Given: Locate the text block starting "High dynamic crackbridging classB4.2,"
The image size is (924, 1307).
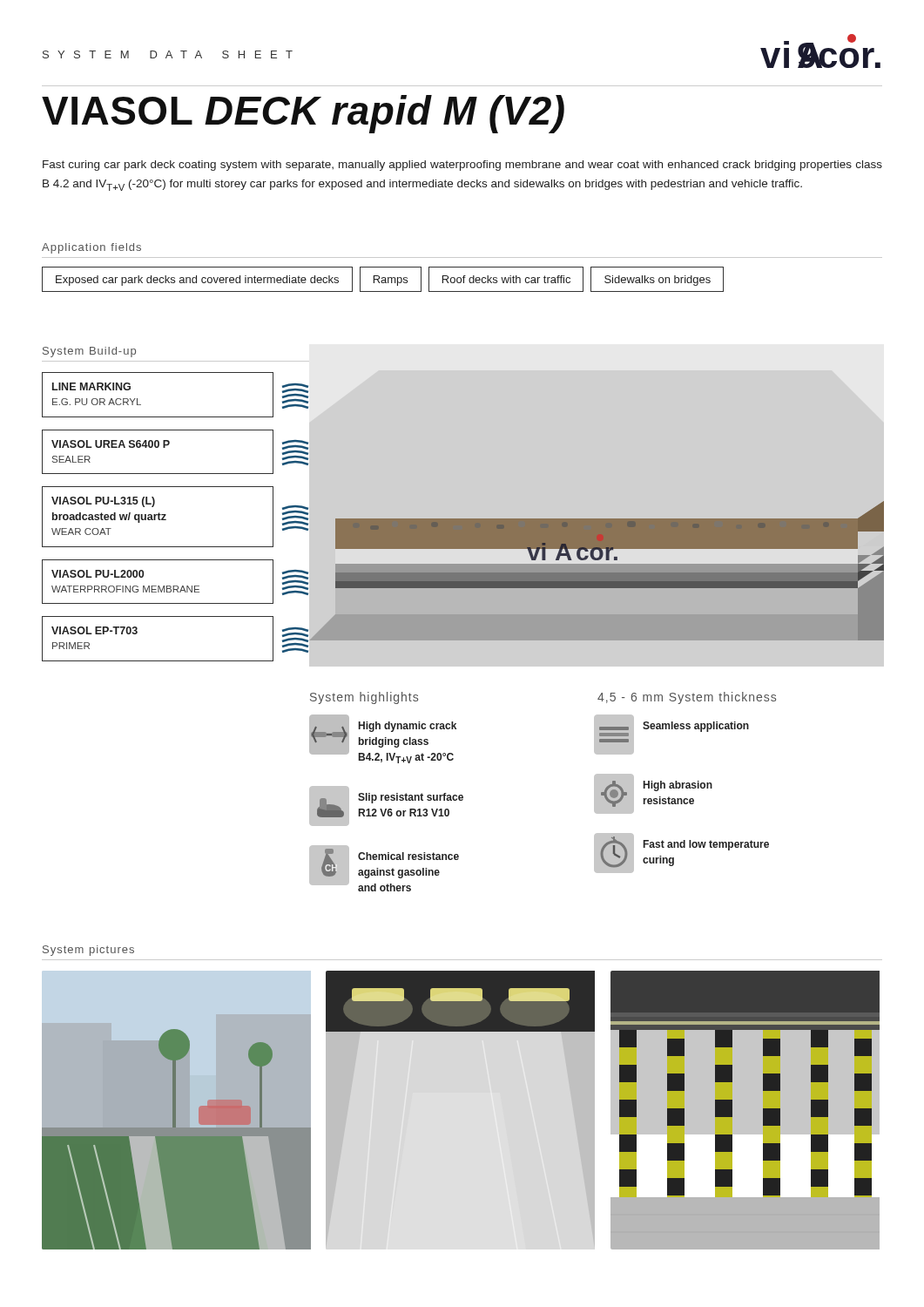Looking at the screenshot, I should click(x=383, y=741).
